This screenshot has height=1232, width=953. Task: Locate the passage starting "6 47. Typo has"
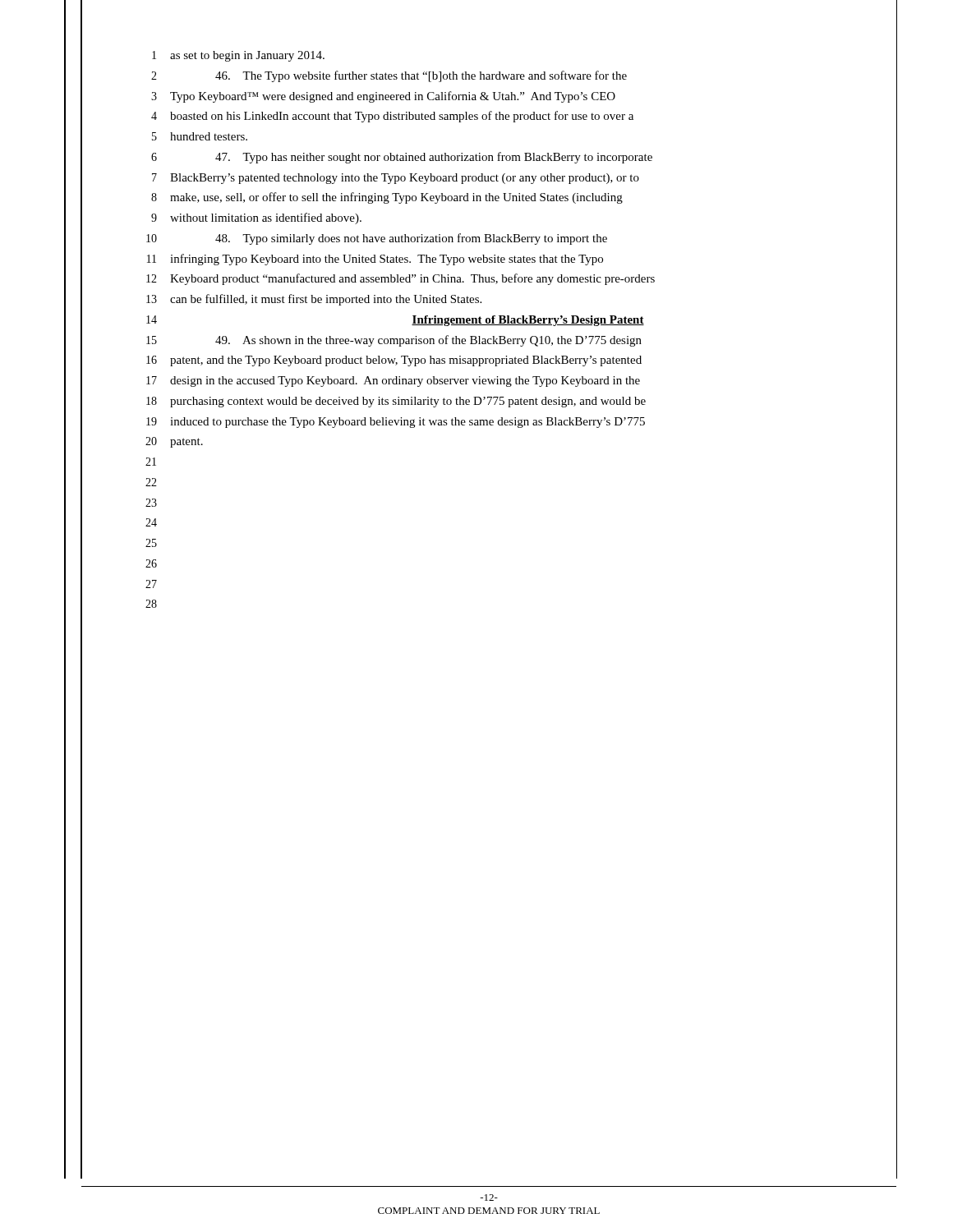(502, 188)
